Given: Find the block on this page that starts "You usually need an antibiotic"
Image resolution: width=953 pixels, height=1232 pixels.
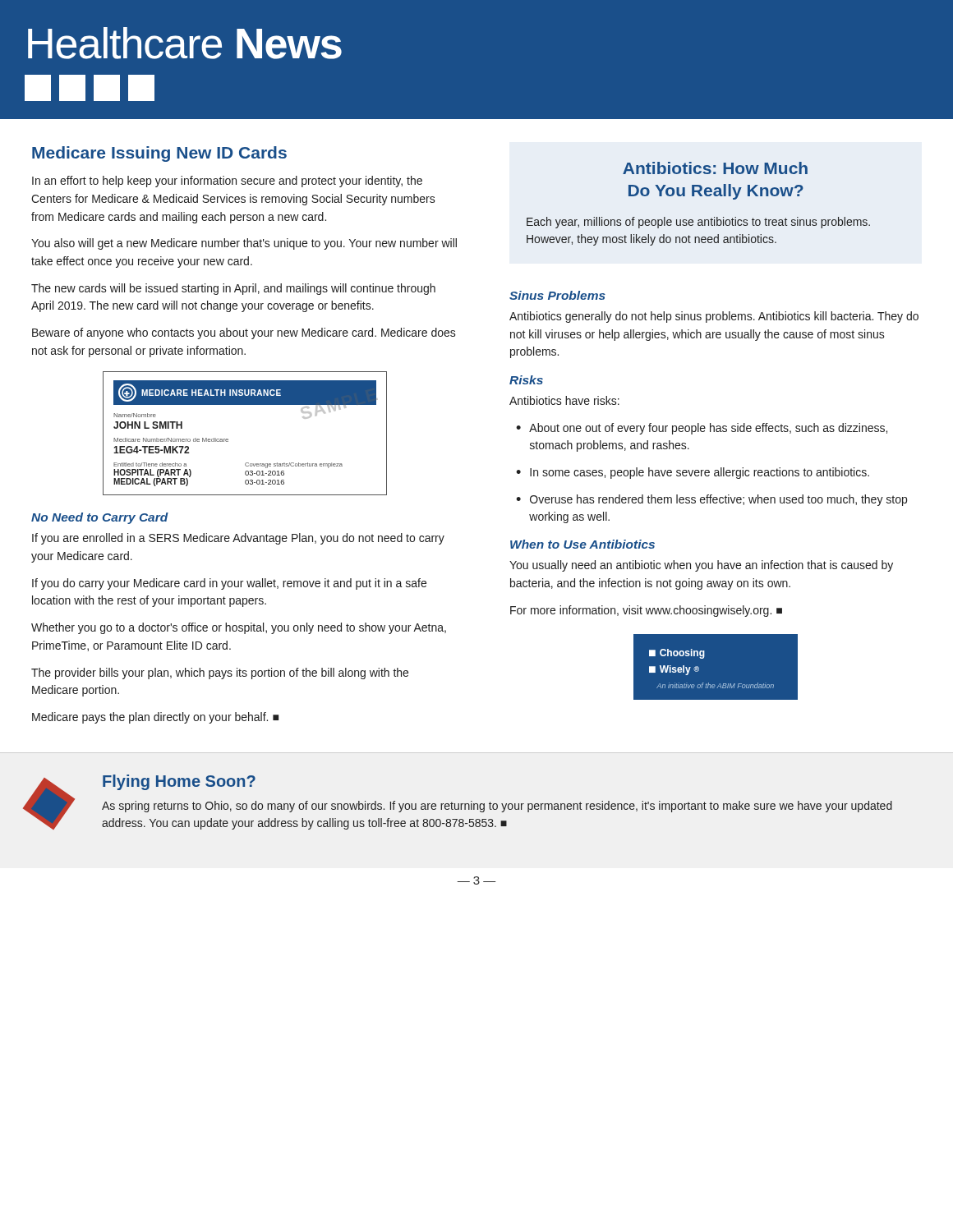Looking at the screenshot, I should [x=716, y=575].
